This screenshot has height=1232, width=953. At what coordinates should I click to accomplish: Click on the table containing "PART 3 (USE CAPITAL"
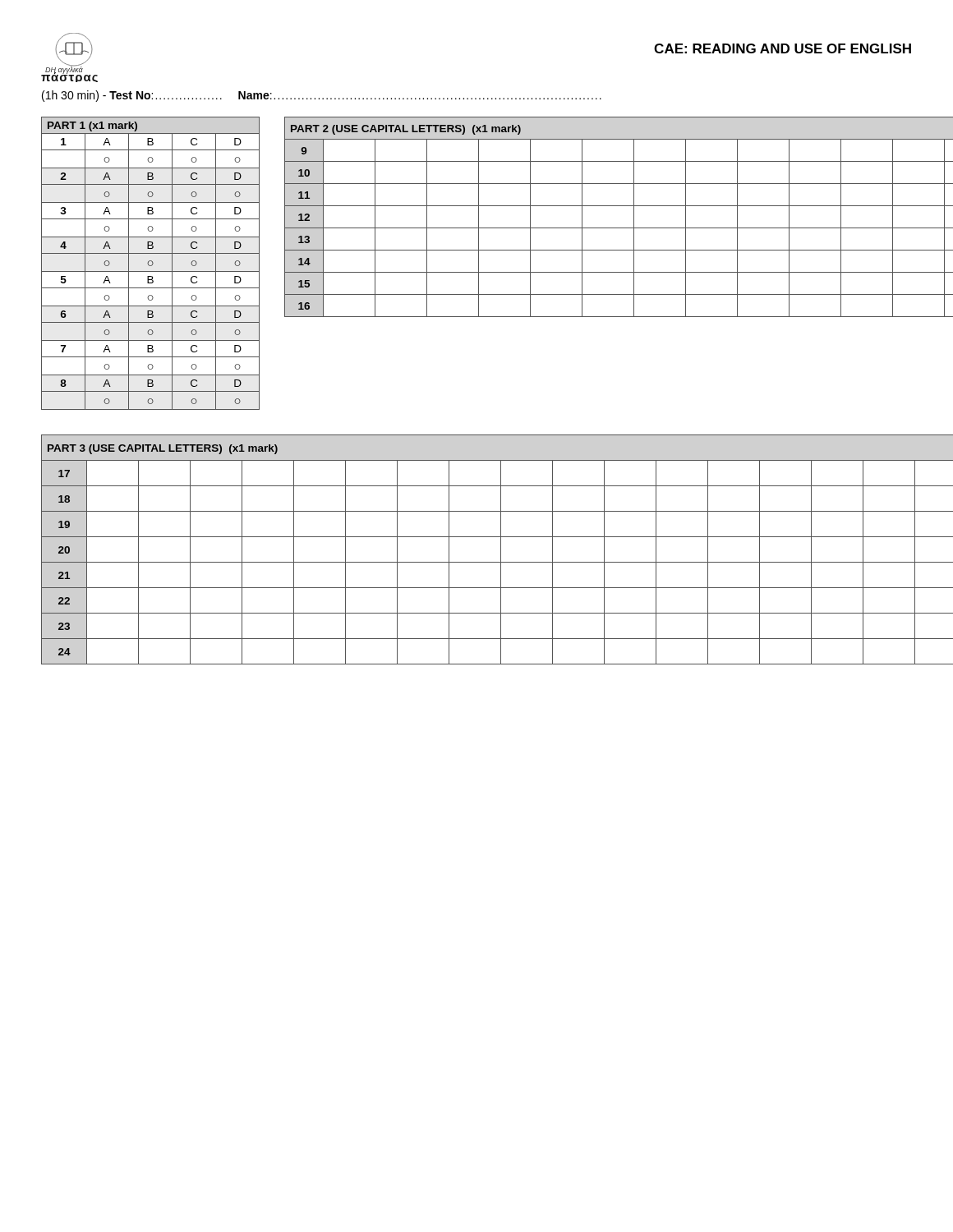pos(476,549)
